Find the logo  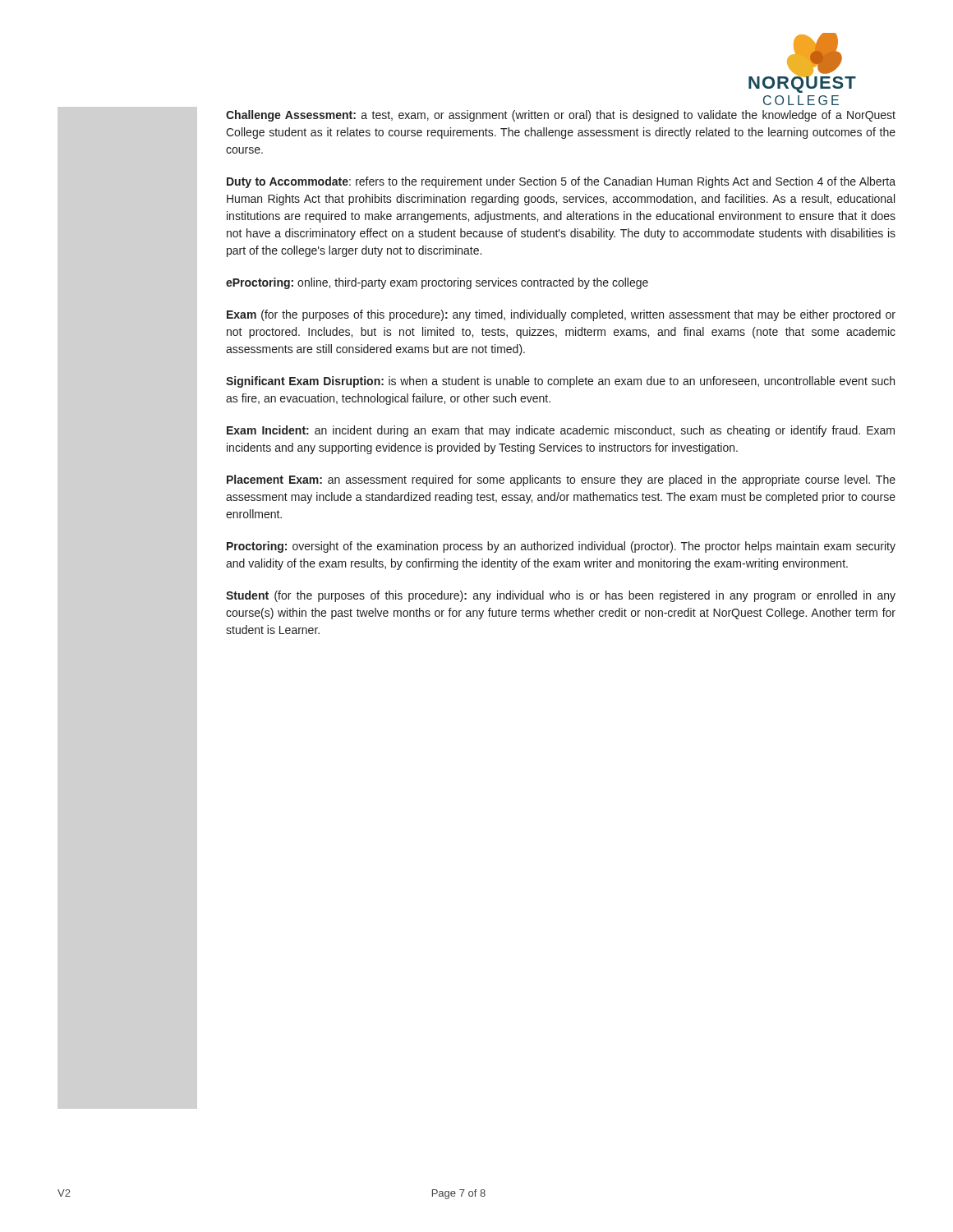point(822,70)
